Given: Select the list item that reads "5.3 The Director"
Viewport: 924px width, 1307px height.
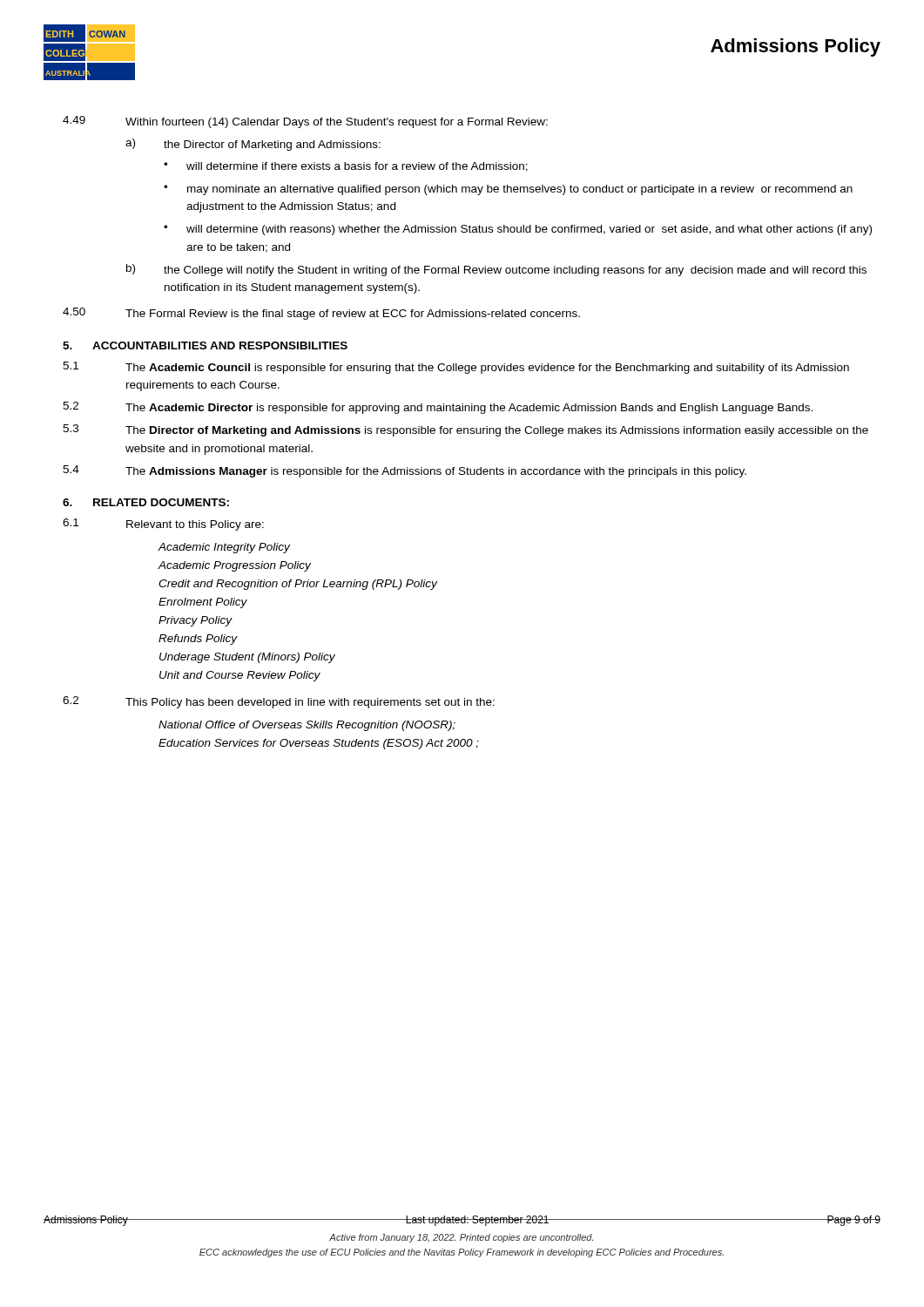Looking at the screenshot, I should coord(469,440).
